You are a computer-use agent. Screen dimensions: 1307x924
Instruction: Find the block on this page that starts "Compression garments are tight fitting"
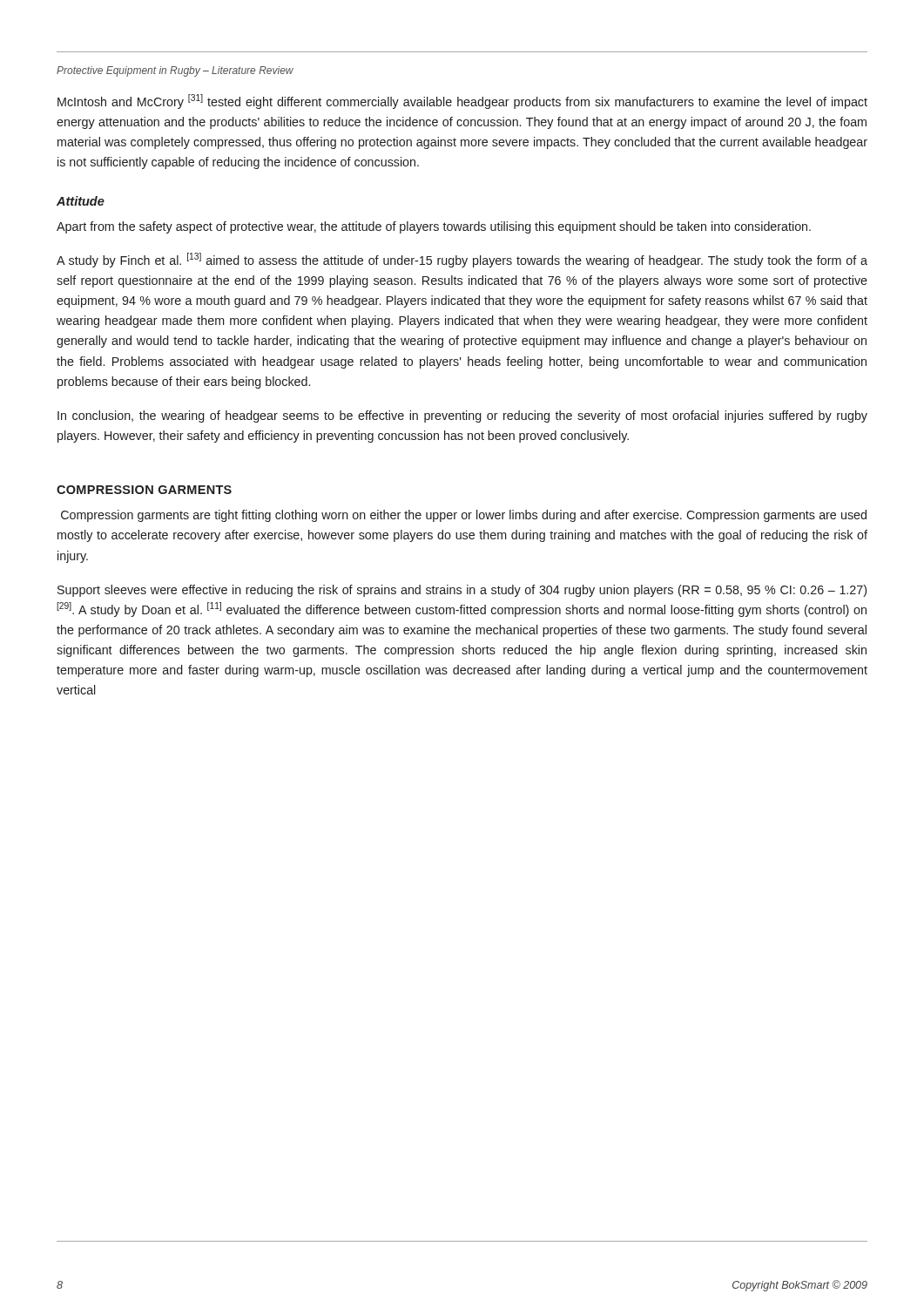click(x=462, y=535)
